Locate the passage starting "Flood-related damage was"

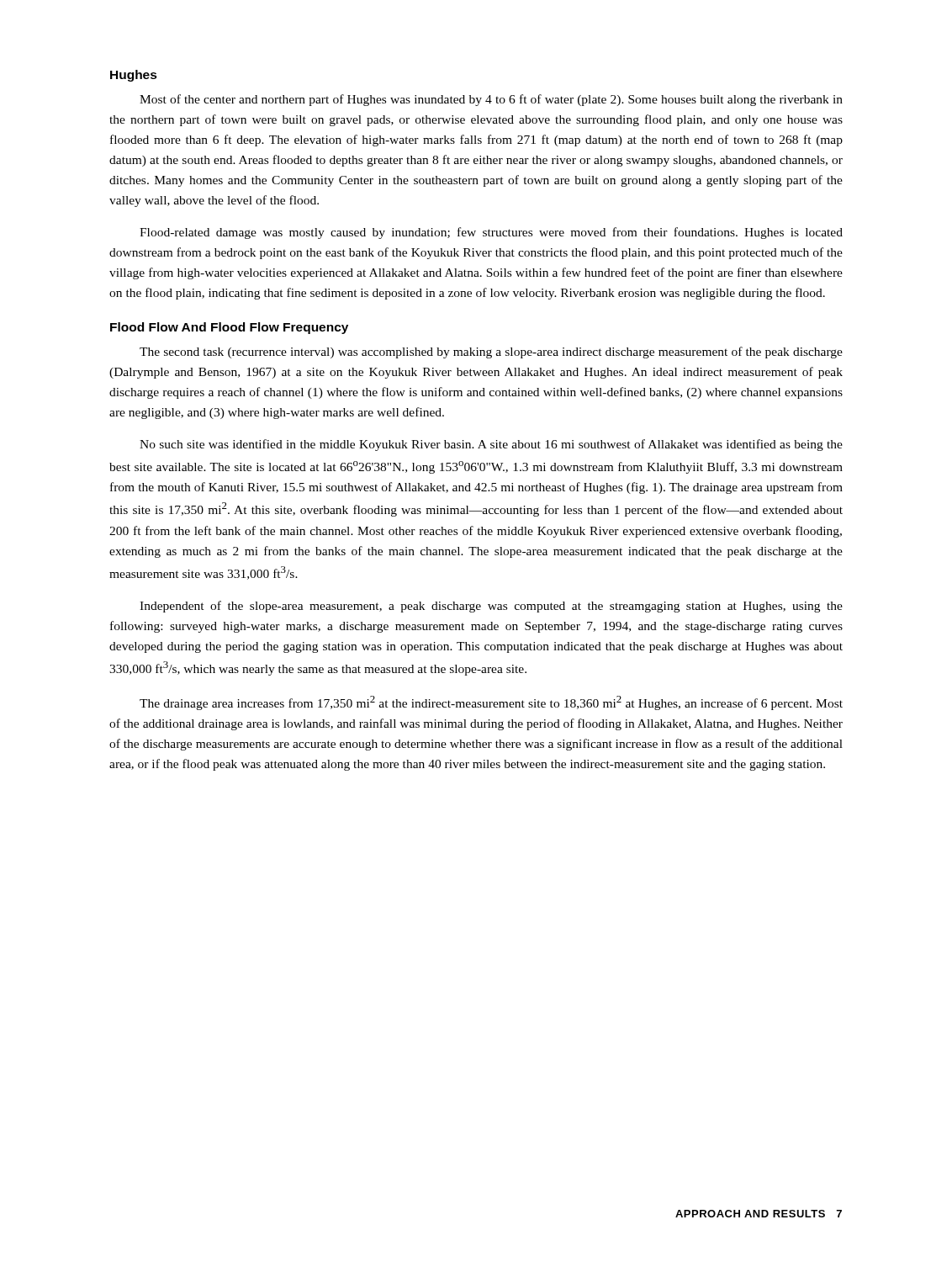point(476,263)
